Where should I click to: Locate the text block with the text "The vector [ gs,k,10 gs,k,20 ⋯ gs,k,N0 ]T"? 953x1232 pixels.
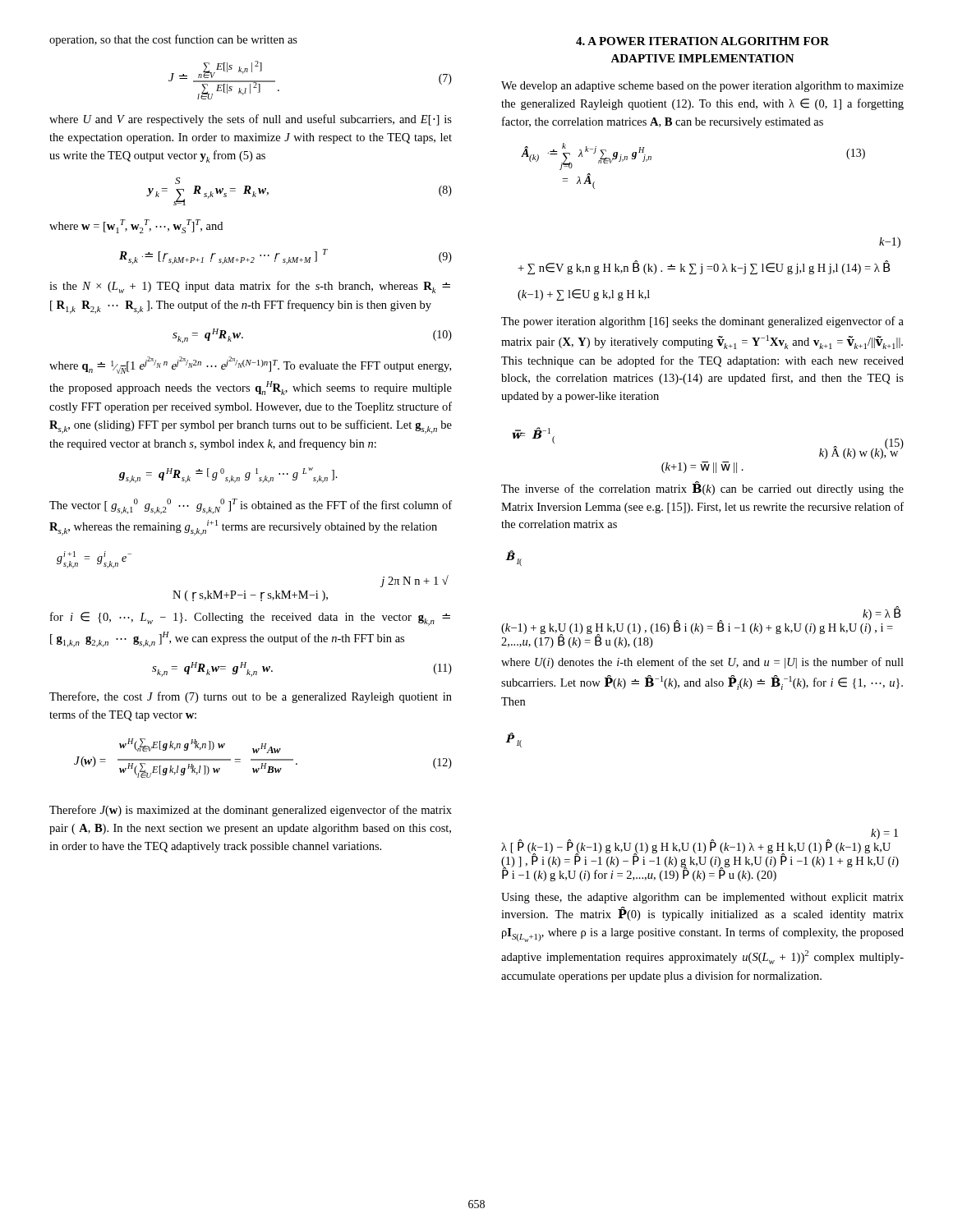(x=251, y=515)
